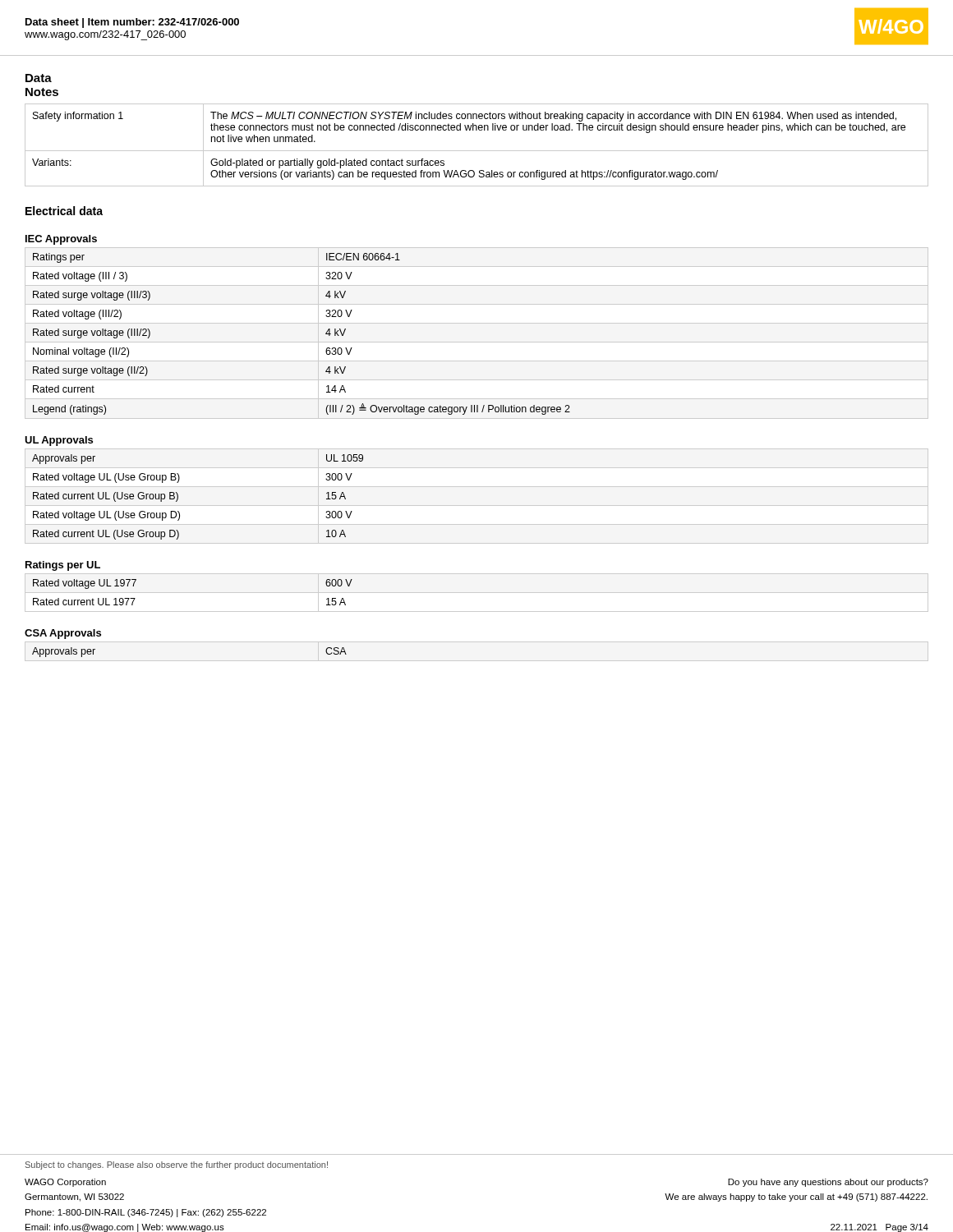Select the table that reads "600 V"
953x1232 pixels.
(x=476, y=593)
